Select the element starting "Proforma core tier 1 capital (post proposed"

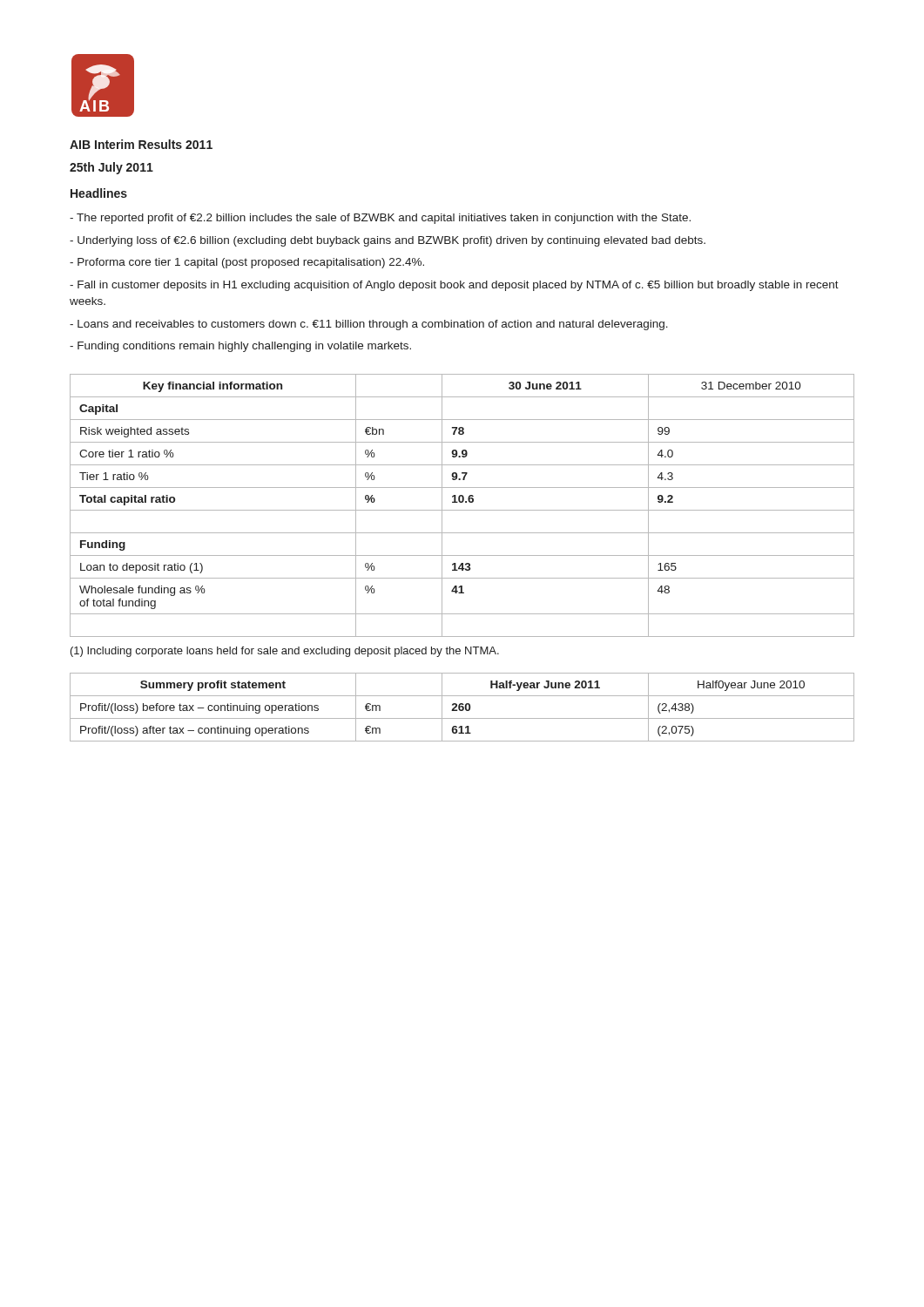click(247, 262)
